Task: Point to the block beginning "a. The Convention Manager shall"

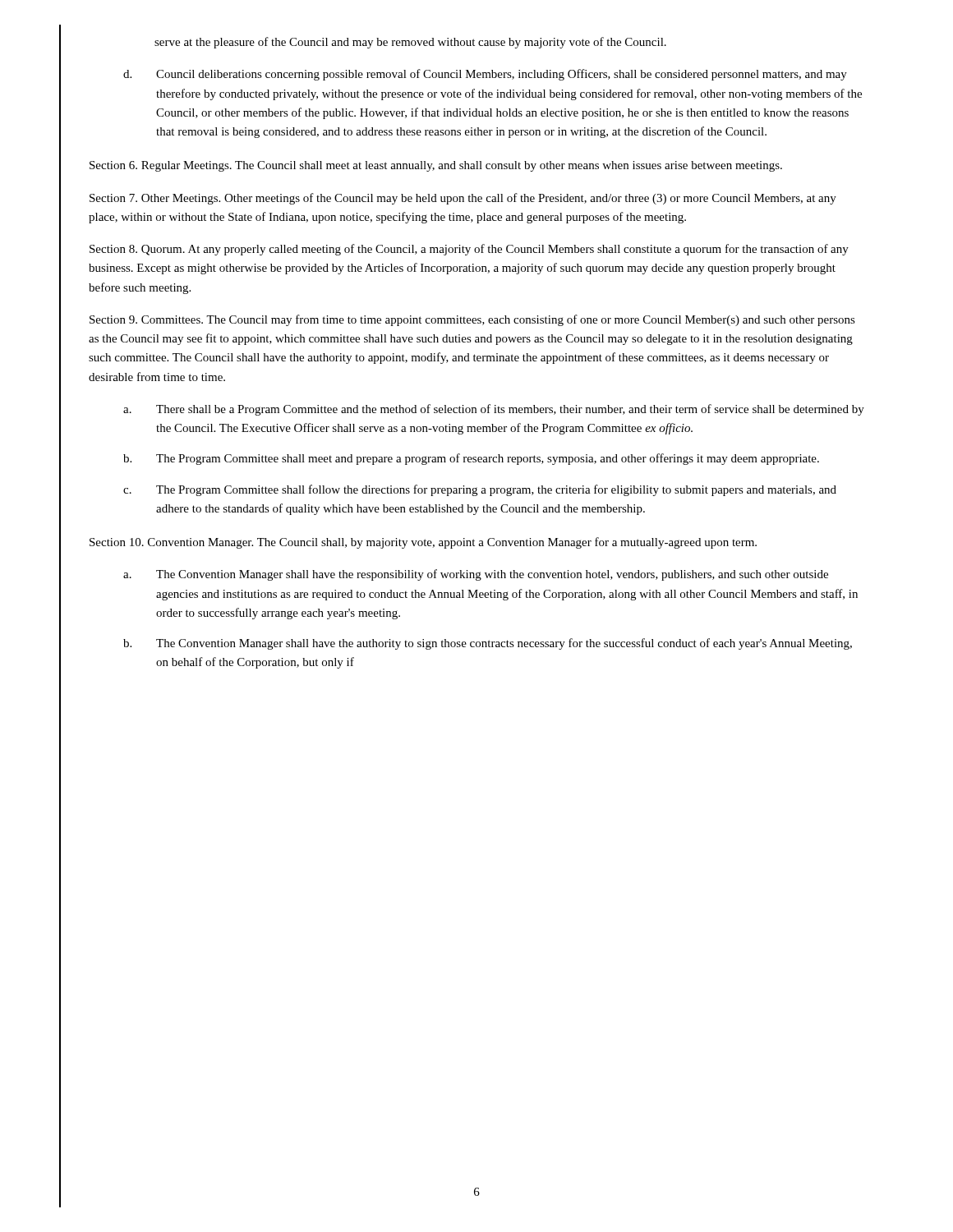Action: (x=494, y=594)
